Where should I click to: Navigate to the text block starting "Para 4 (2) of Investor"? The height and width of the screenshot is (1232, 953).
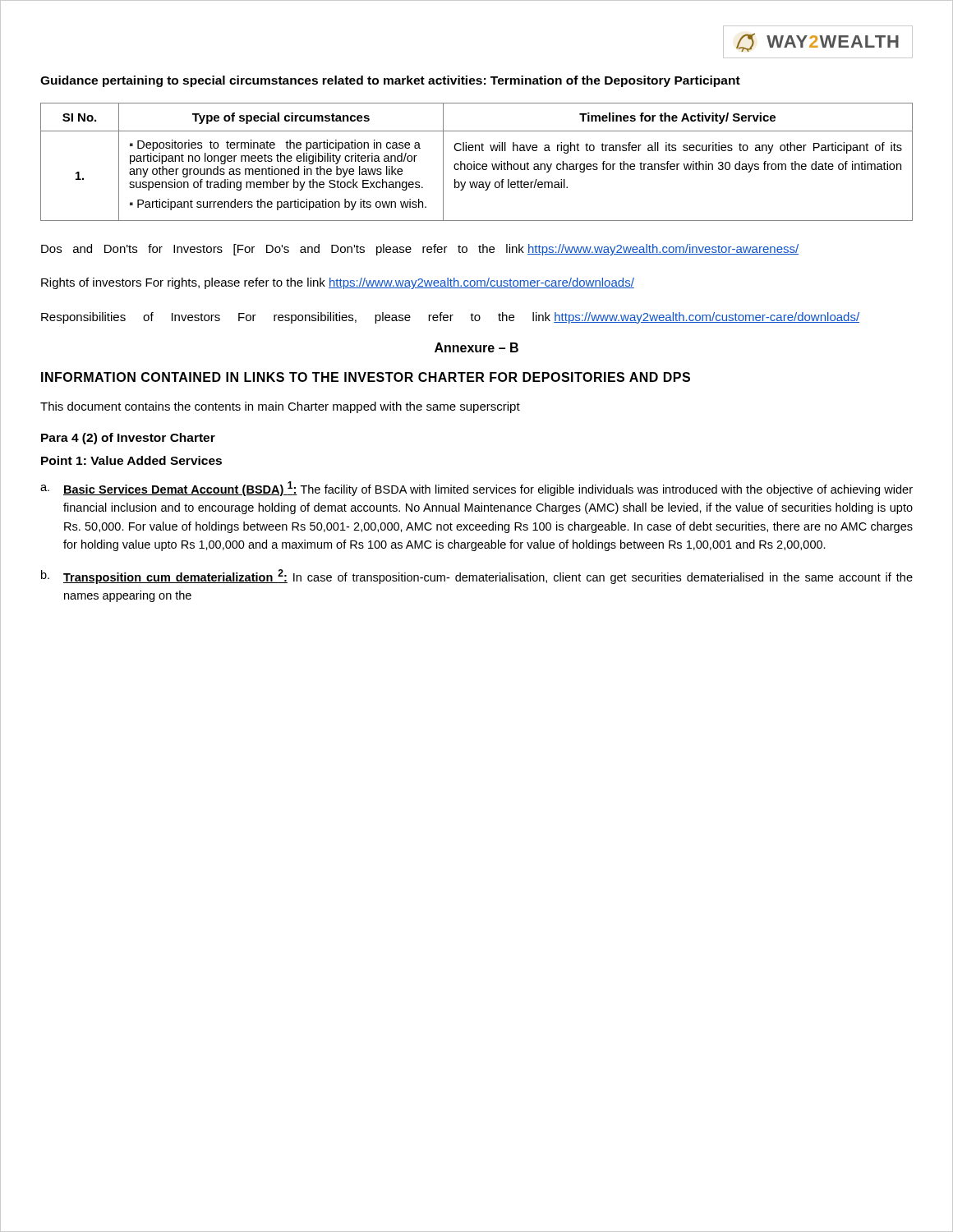click(128, 438)
